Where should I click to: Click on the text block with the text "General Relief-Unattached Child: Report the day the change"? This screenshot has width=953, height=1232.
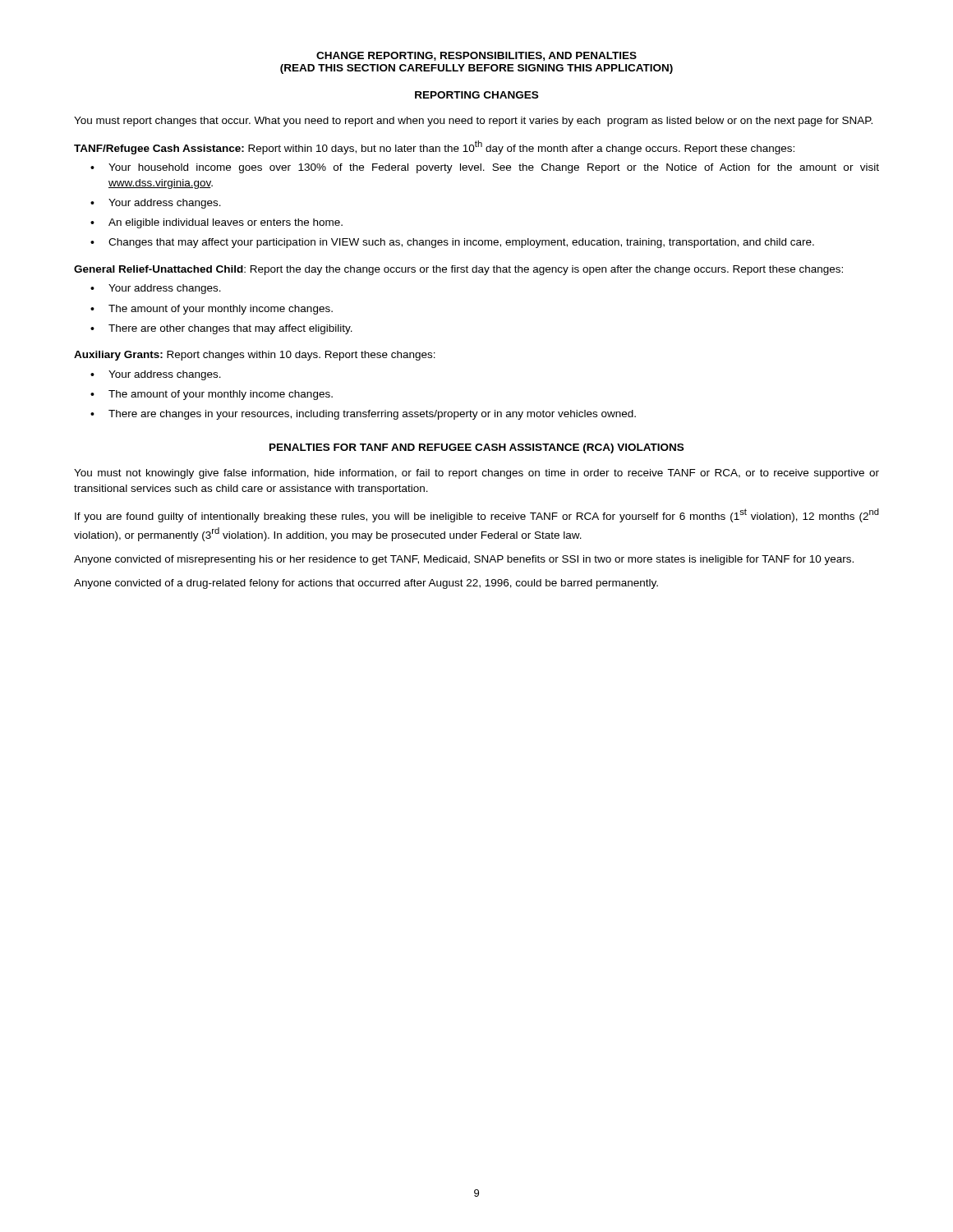459,269
